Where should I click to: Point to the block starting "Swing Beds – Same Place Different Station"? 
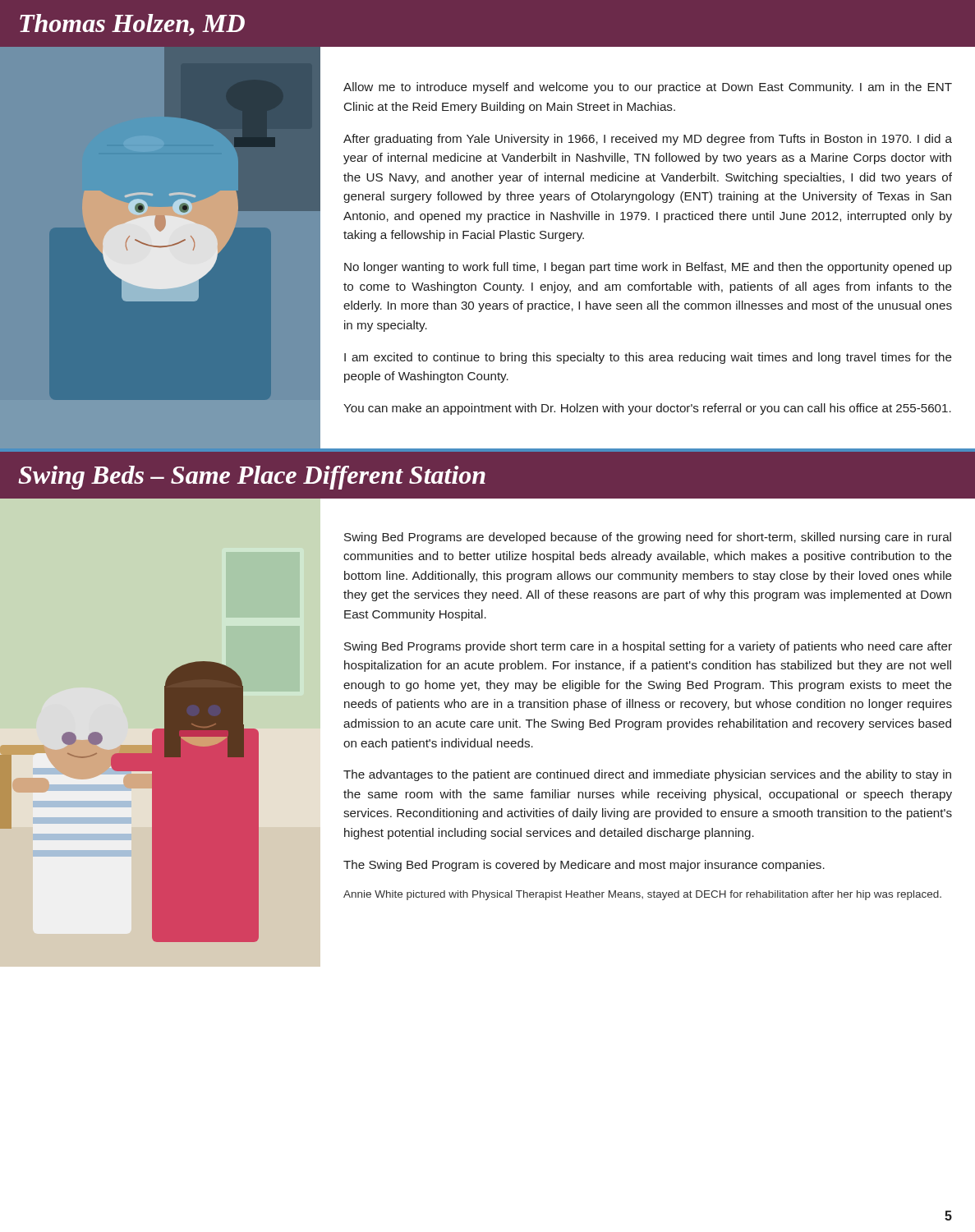click(252, 474)
